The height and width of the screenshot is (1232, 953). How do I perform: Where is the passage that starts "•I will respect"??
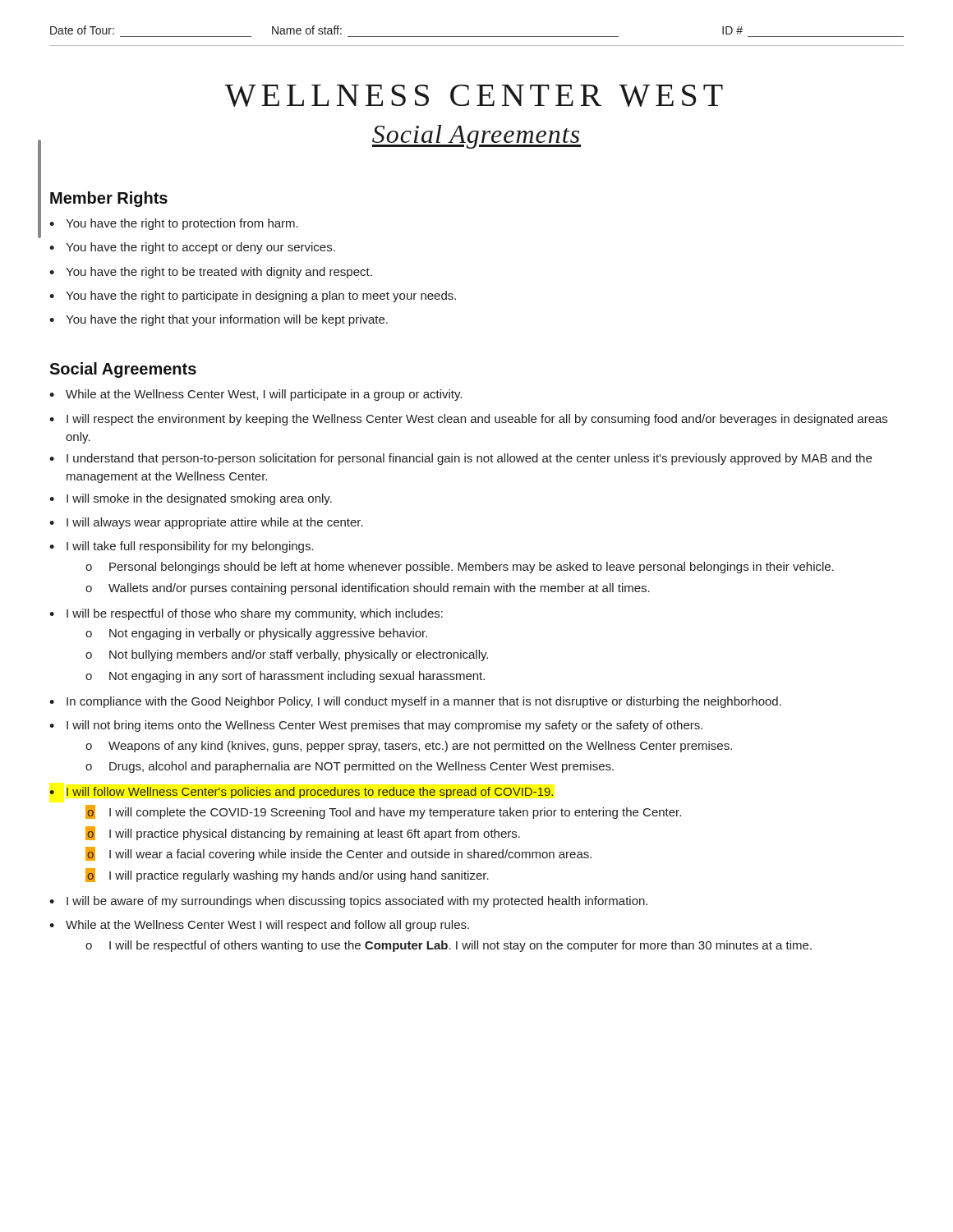(476, 428)
